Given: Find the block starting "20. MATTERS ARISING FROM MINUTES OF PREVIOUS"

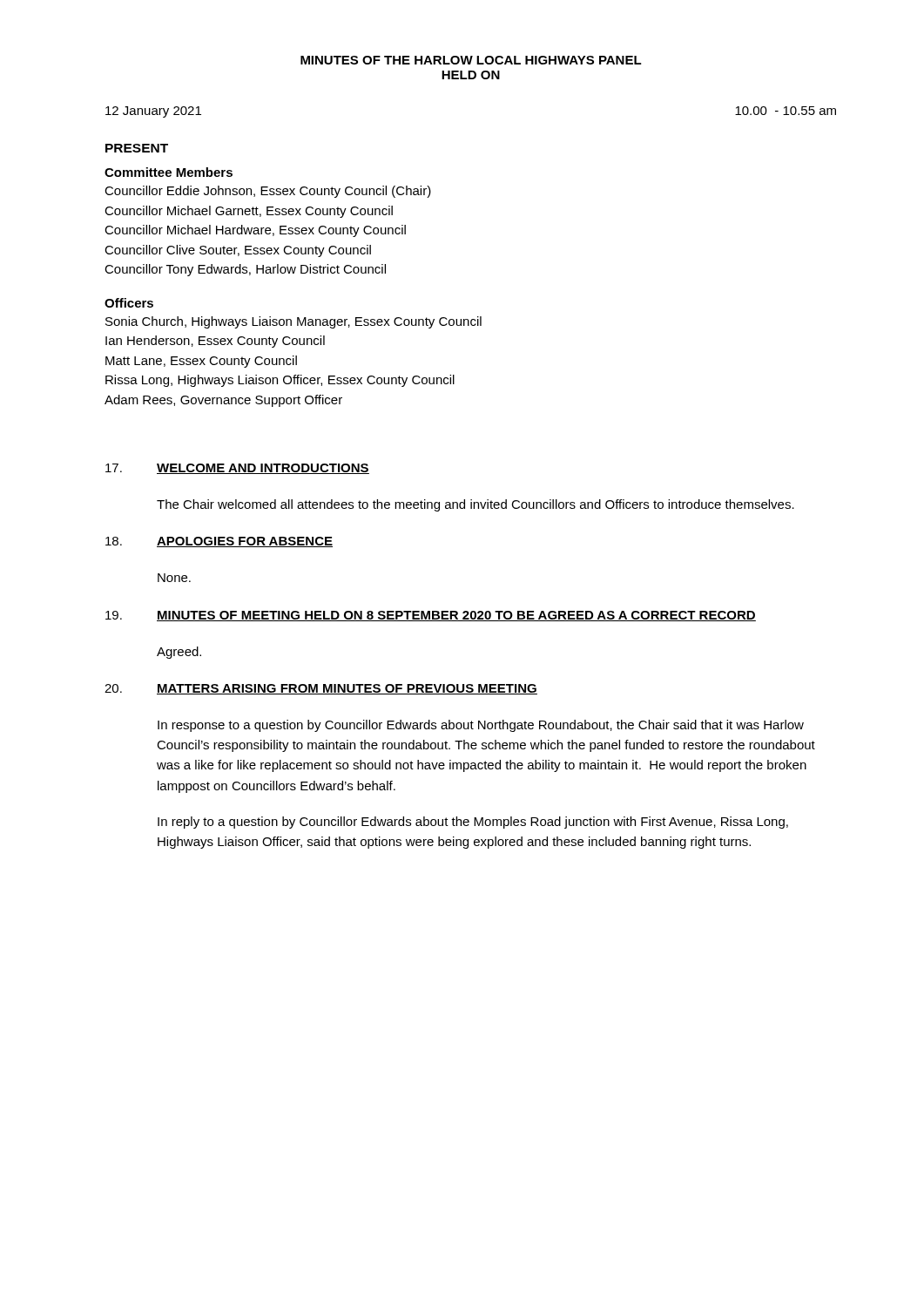Looking at the screenshot, I should coord(471,693).
